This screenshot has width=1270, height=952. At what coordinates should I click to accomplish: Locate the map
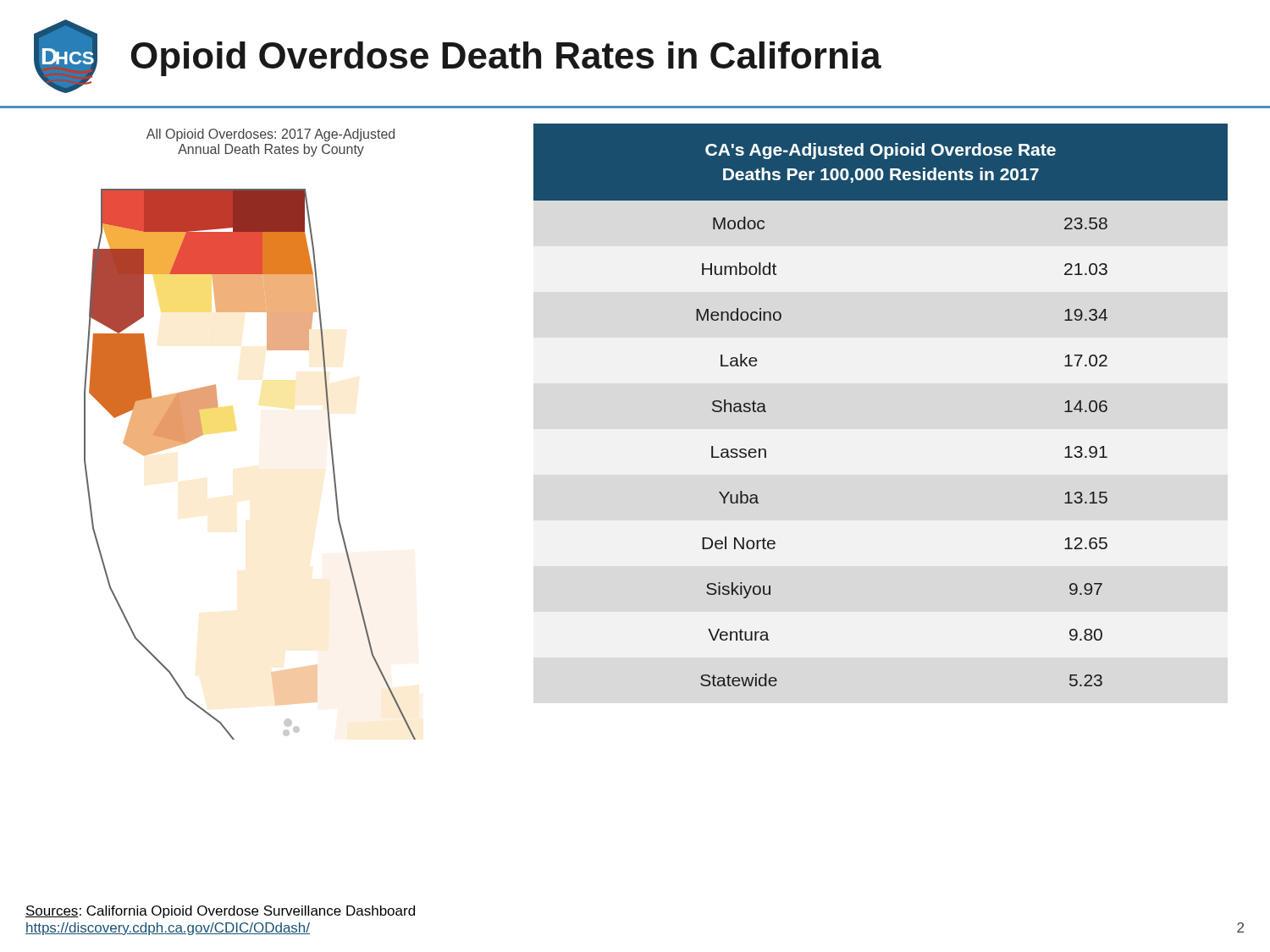coord(271,452)
